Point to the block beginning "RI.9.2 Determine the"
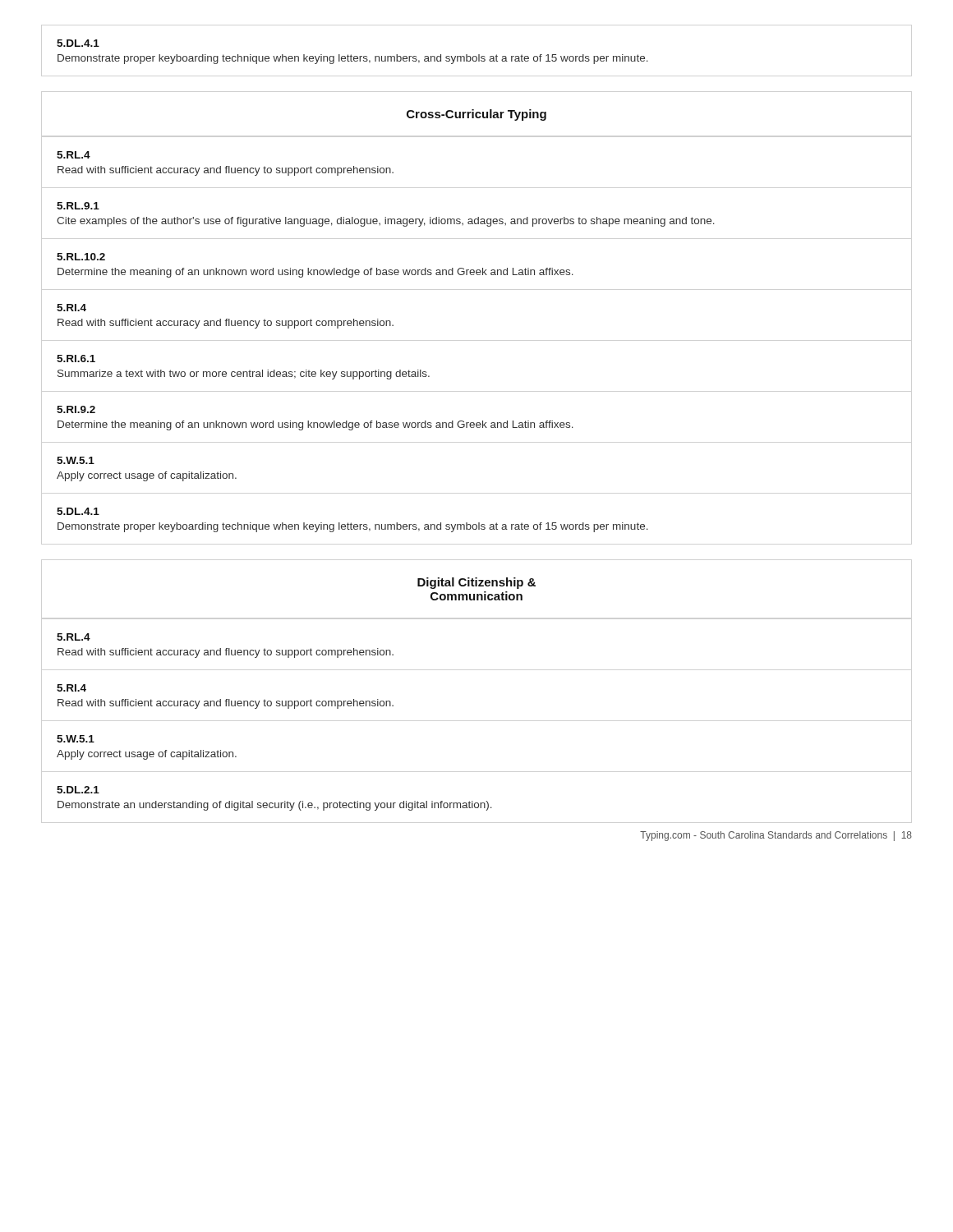The height and width of the screenshot is (1232, 953). [x=476, y=417]
